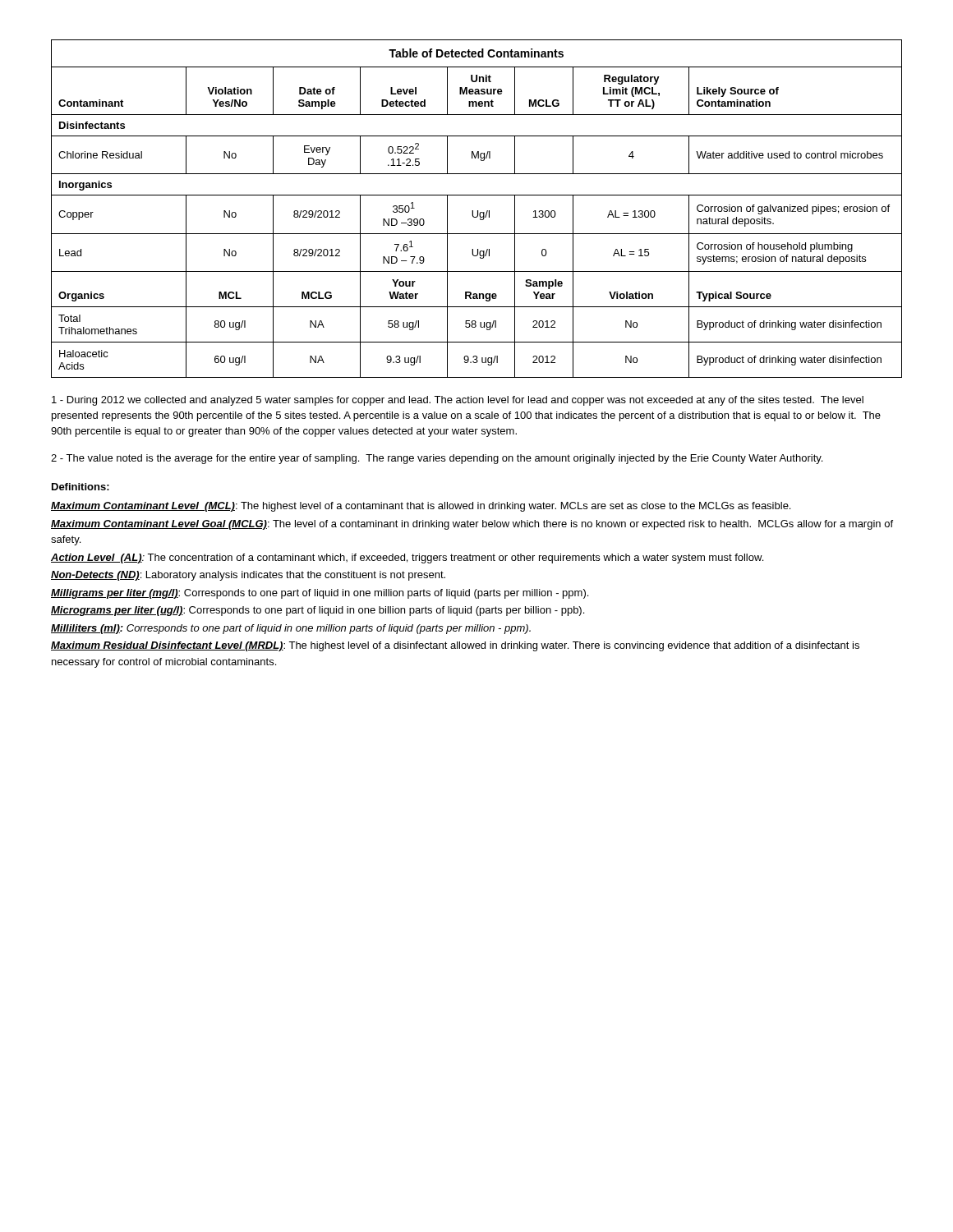
Task: Where is the passage that starts "Milligrams per liter (mg/l):"?
Action: pyautogui.click(x=320, y=592)
